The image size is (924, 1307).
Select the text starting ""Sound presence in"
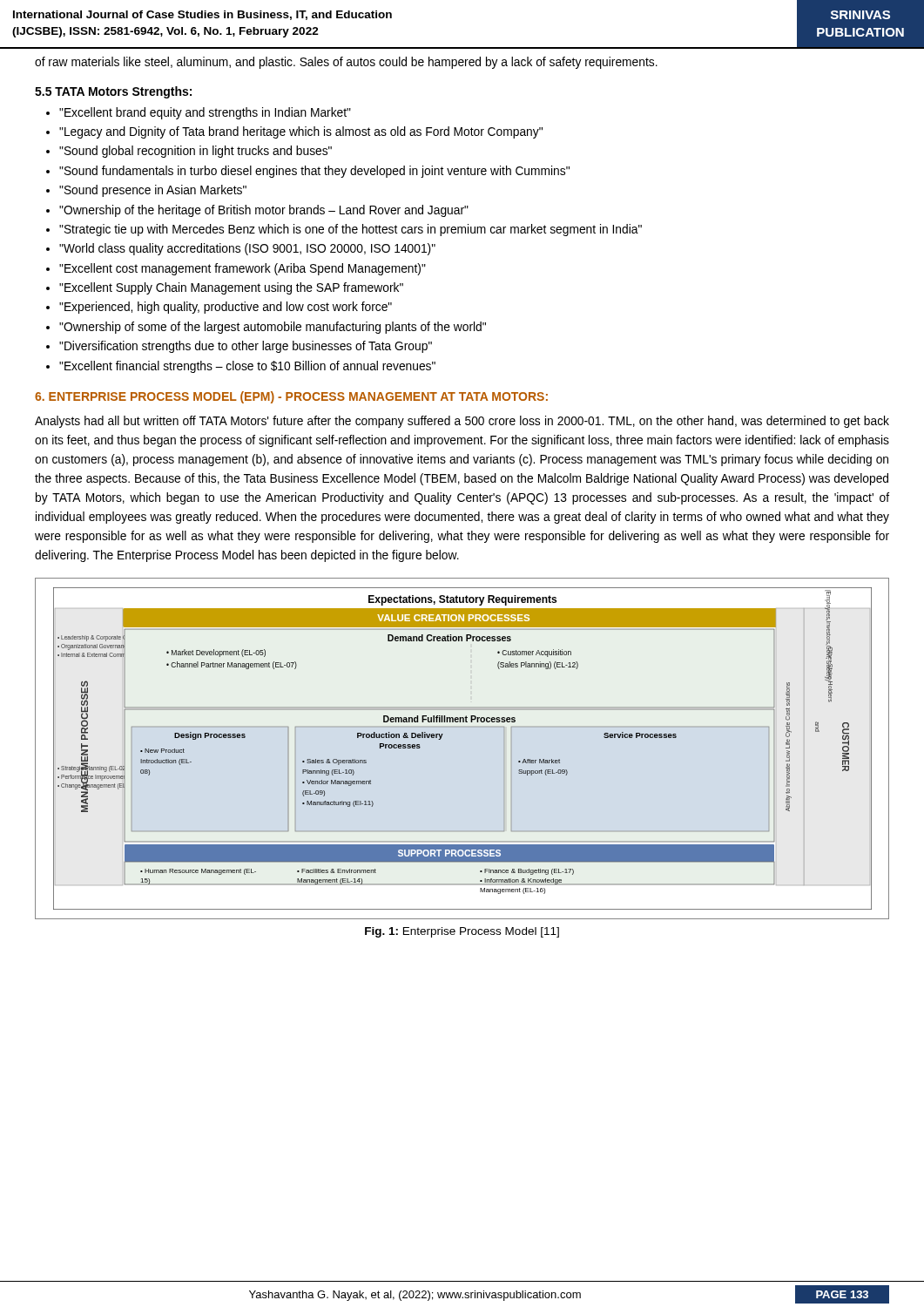(146, 191)
